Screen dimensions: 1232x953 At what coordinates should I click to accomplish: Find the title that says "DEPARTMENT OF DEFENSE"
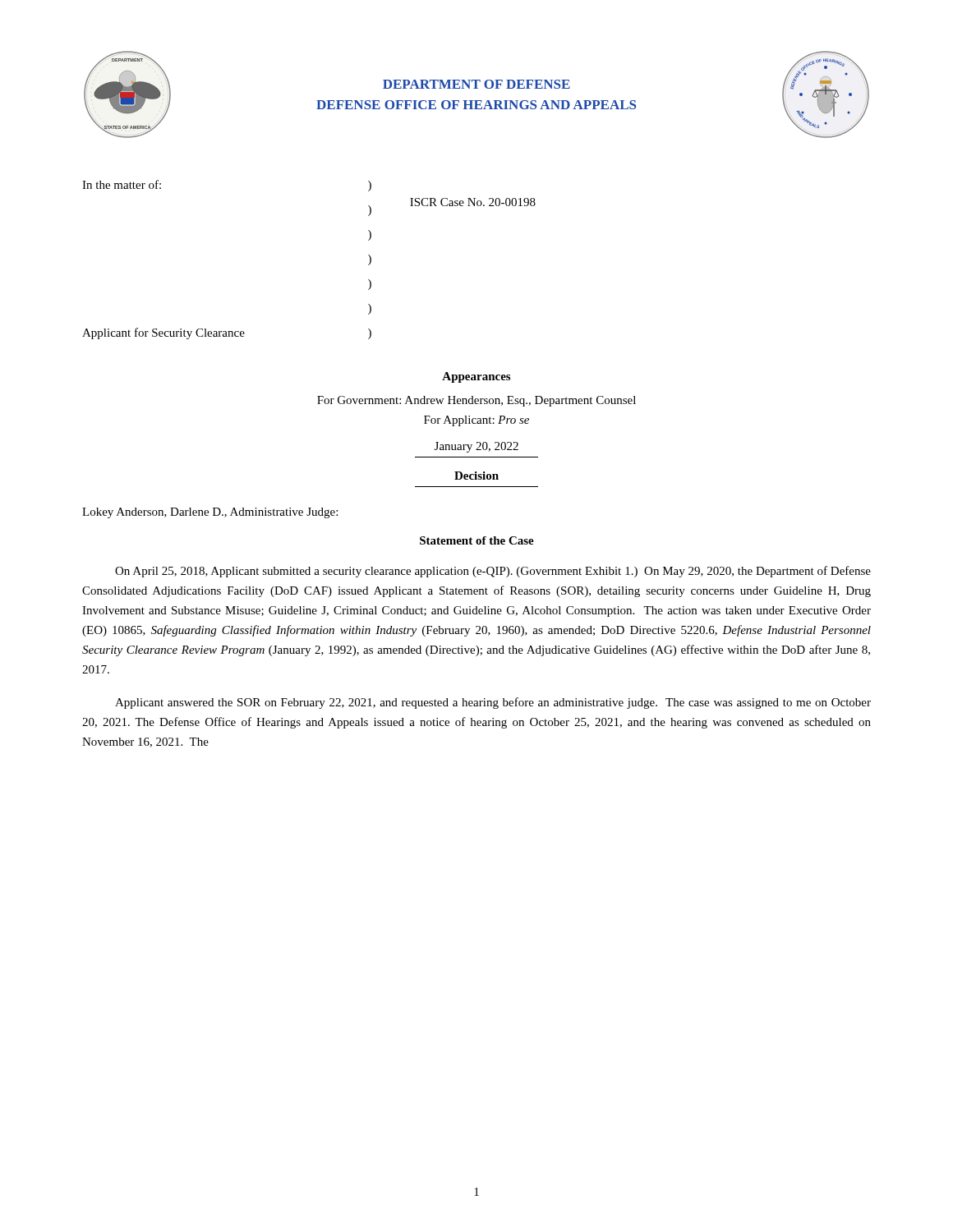476,94
